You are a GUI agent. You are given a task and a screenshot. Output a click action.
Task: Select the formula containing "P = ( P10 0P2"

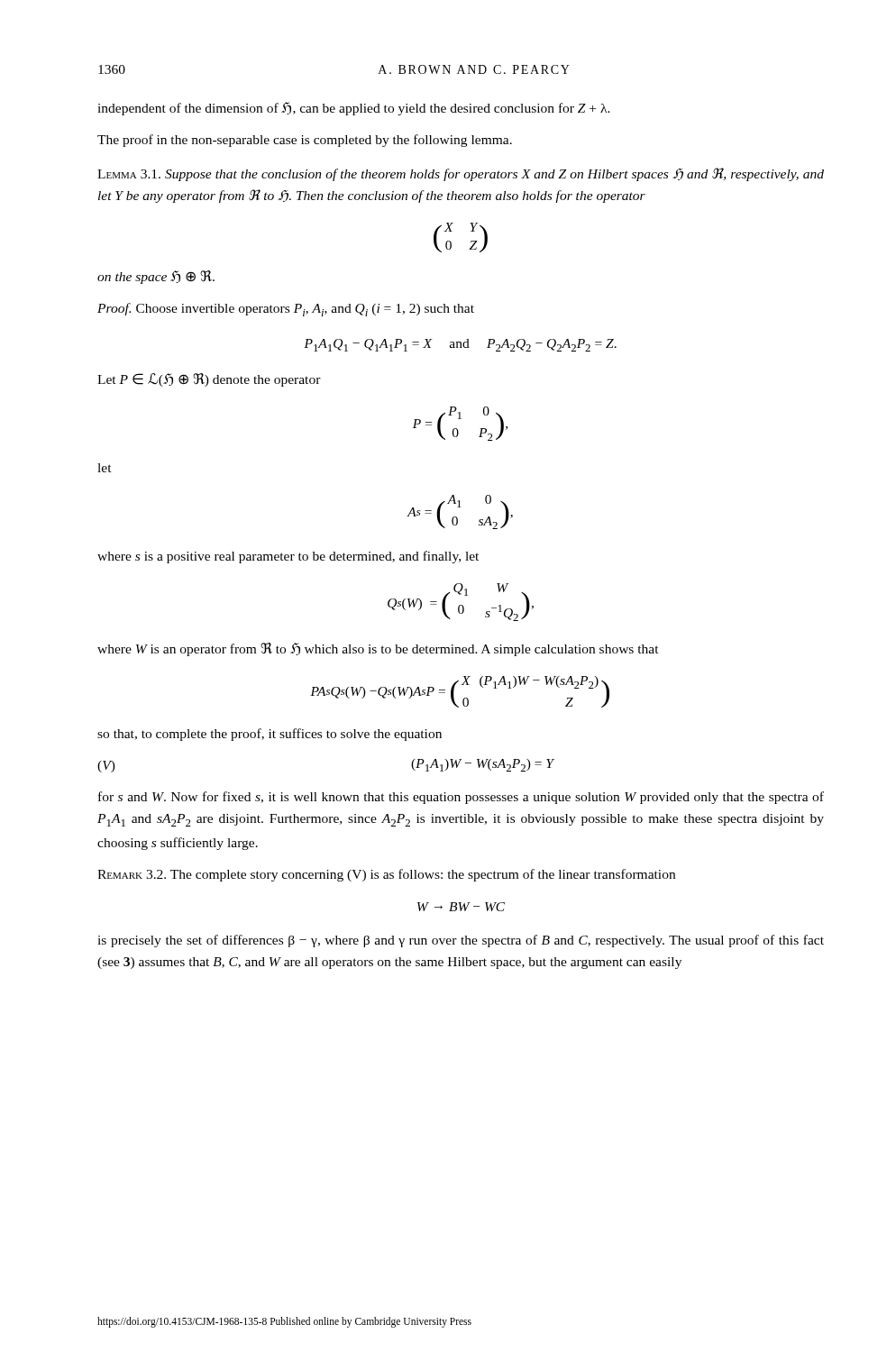(461, 424)
